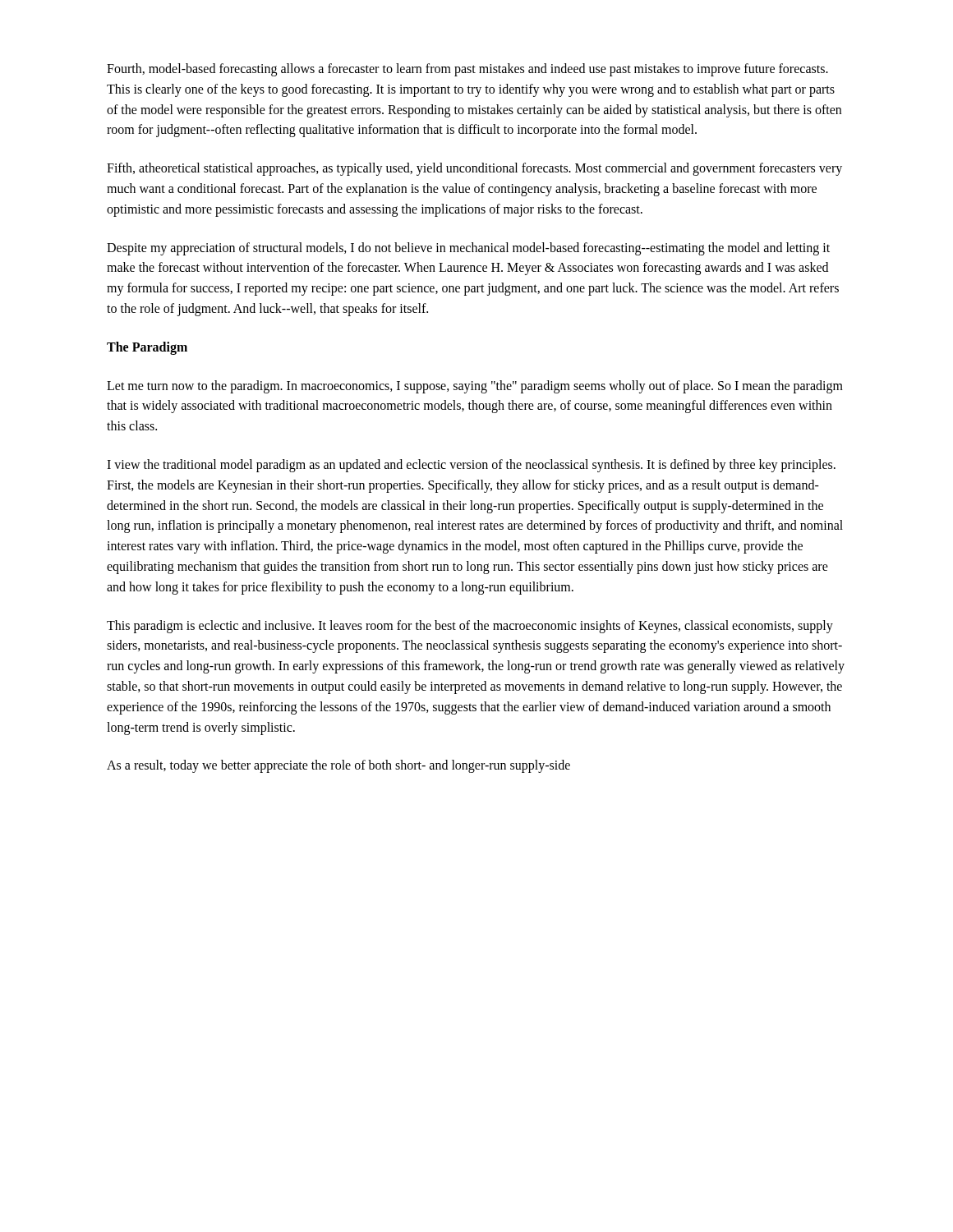Screen dimensions: 1232x953
Task: Find the block on this page that starts "As a result, today"
Action: click(339, 765)
